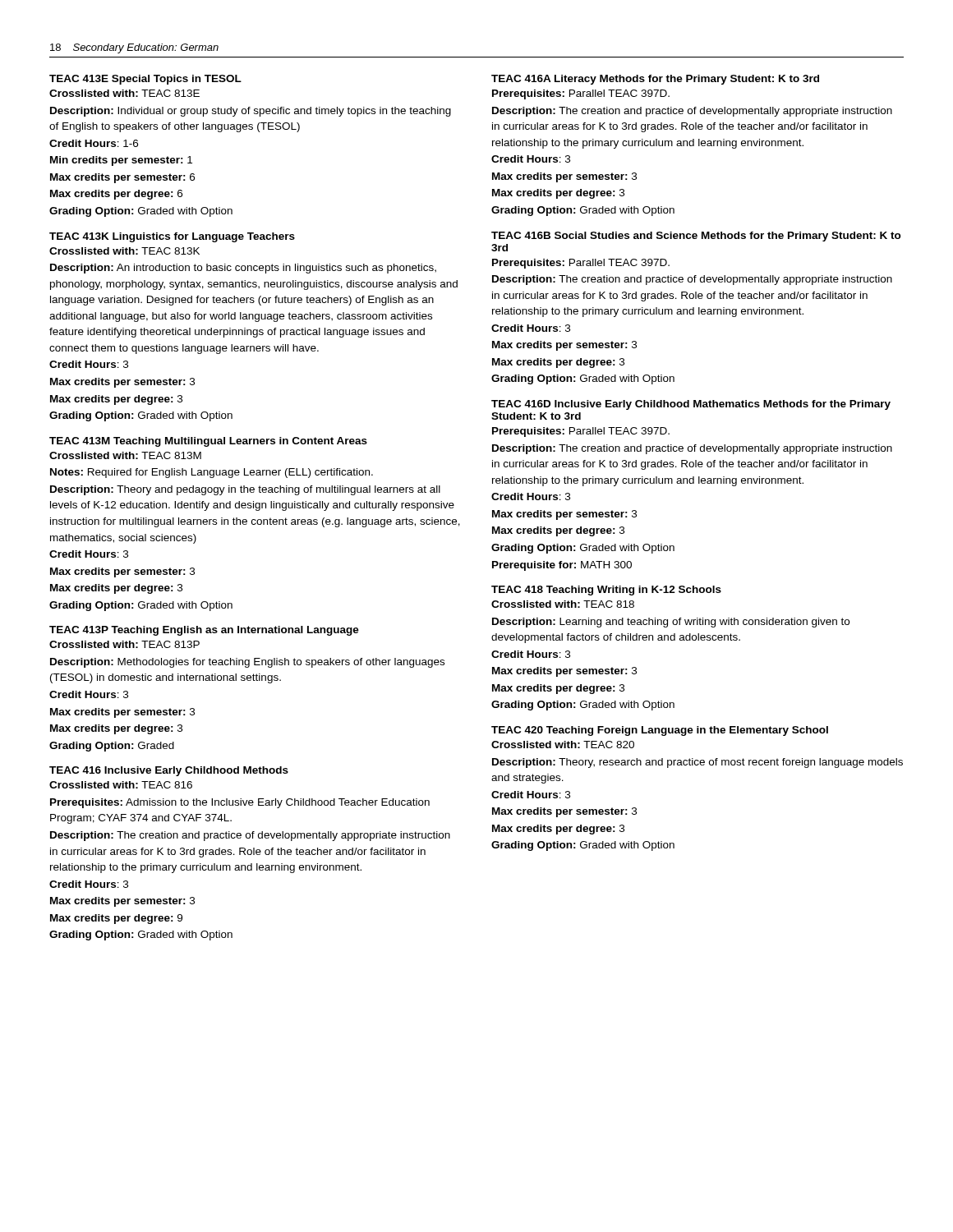
Task: Click on the text starting "TEAC 413M Teaching Multilingual Learners in Content"
Action: 255,524
